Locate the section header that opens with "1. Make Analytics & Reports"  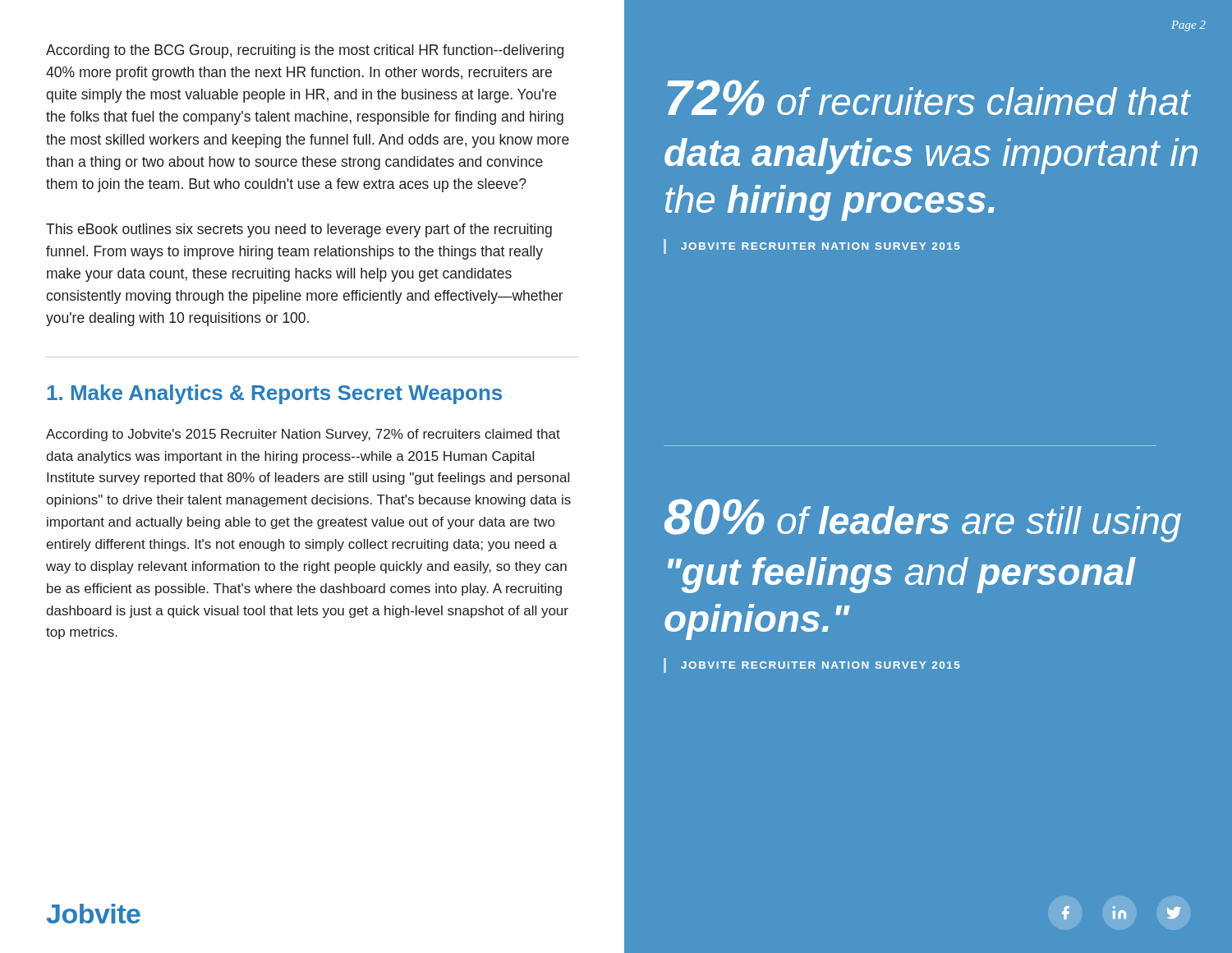(312, 393)
